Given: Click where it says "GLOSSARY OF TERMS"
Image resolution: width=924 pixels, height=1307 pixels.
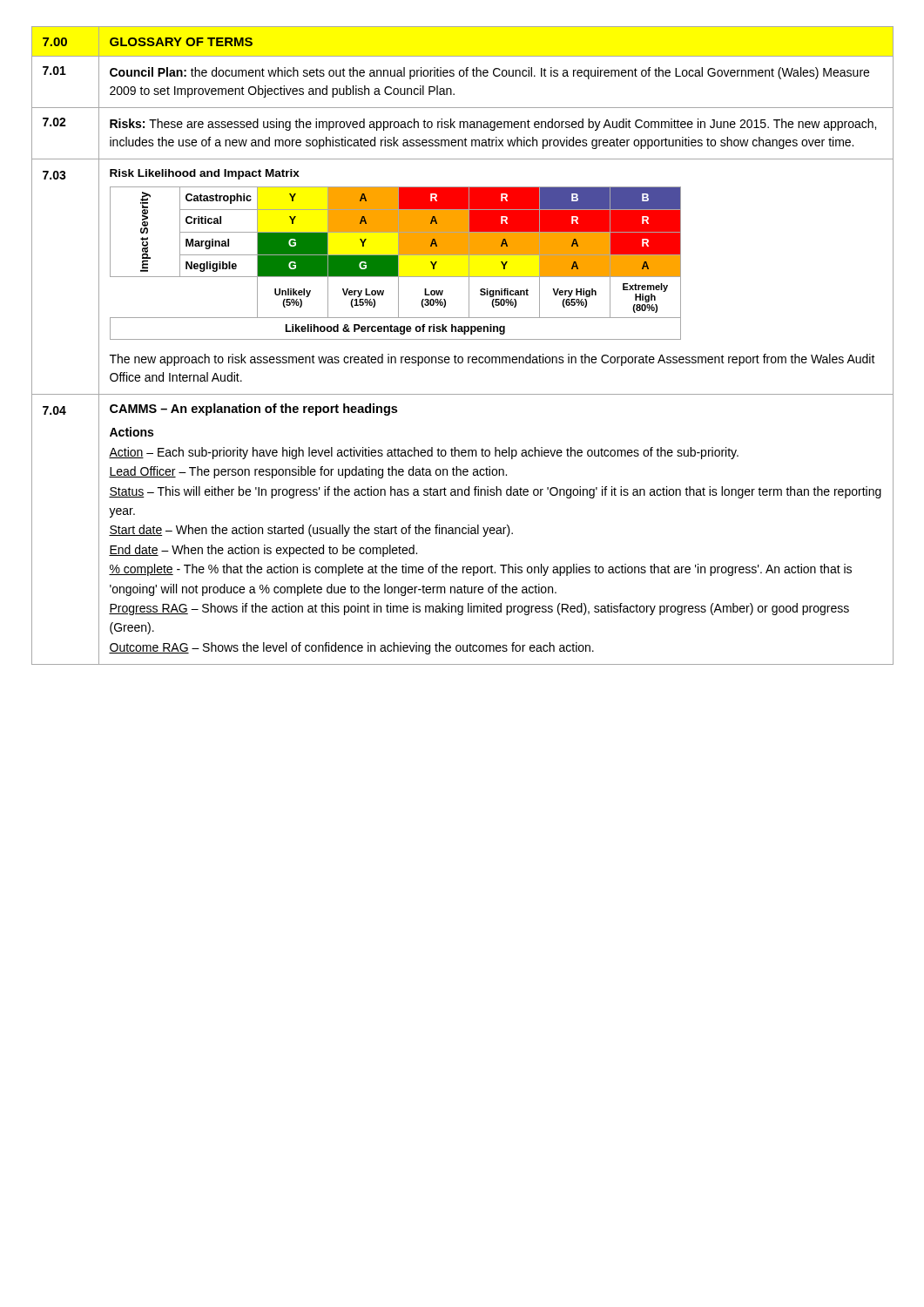Looking at the screenshot, I should tap(181, 41).
